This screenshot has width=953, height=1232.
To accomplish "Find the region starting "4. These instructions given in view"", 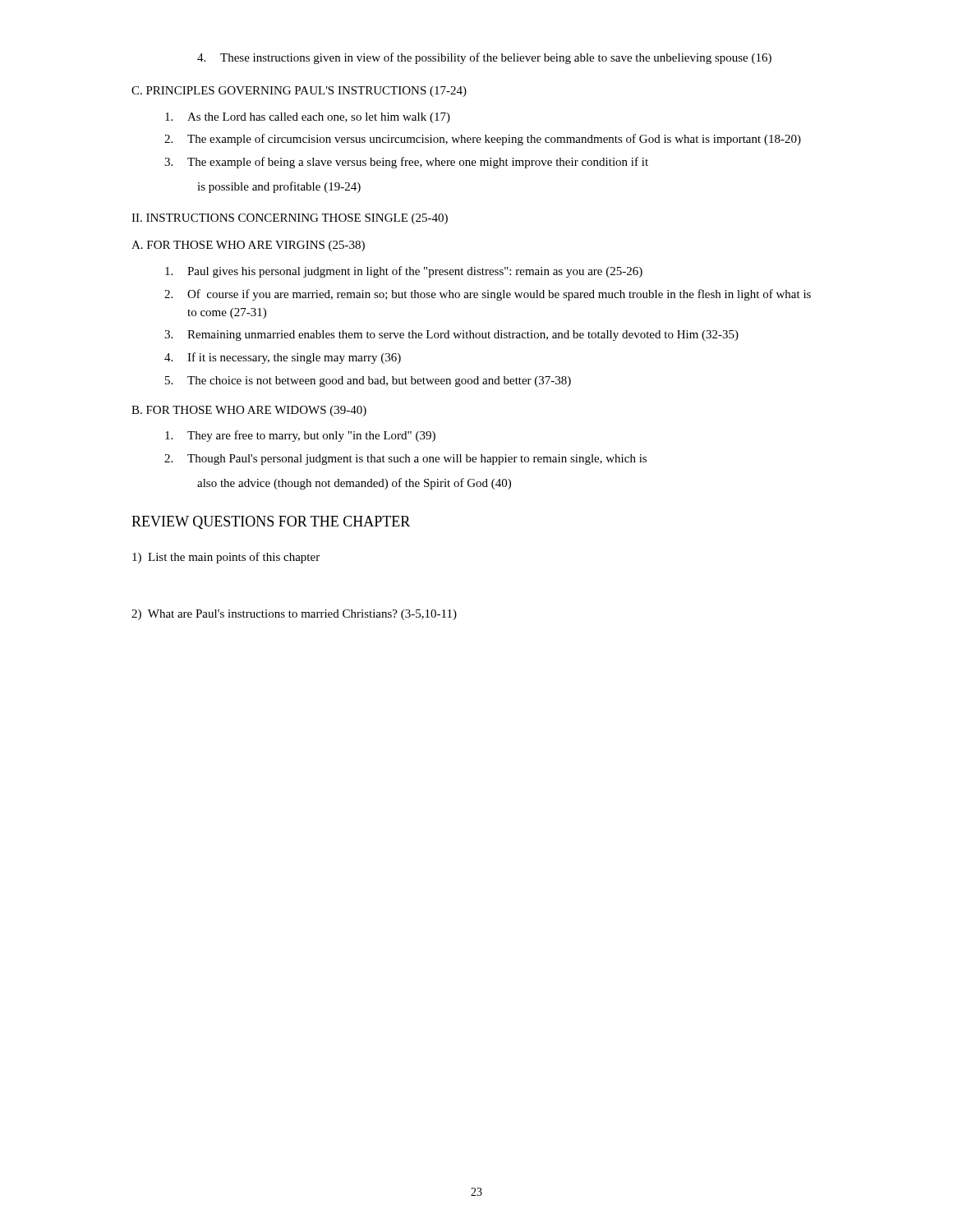I will [485, 58].
